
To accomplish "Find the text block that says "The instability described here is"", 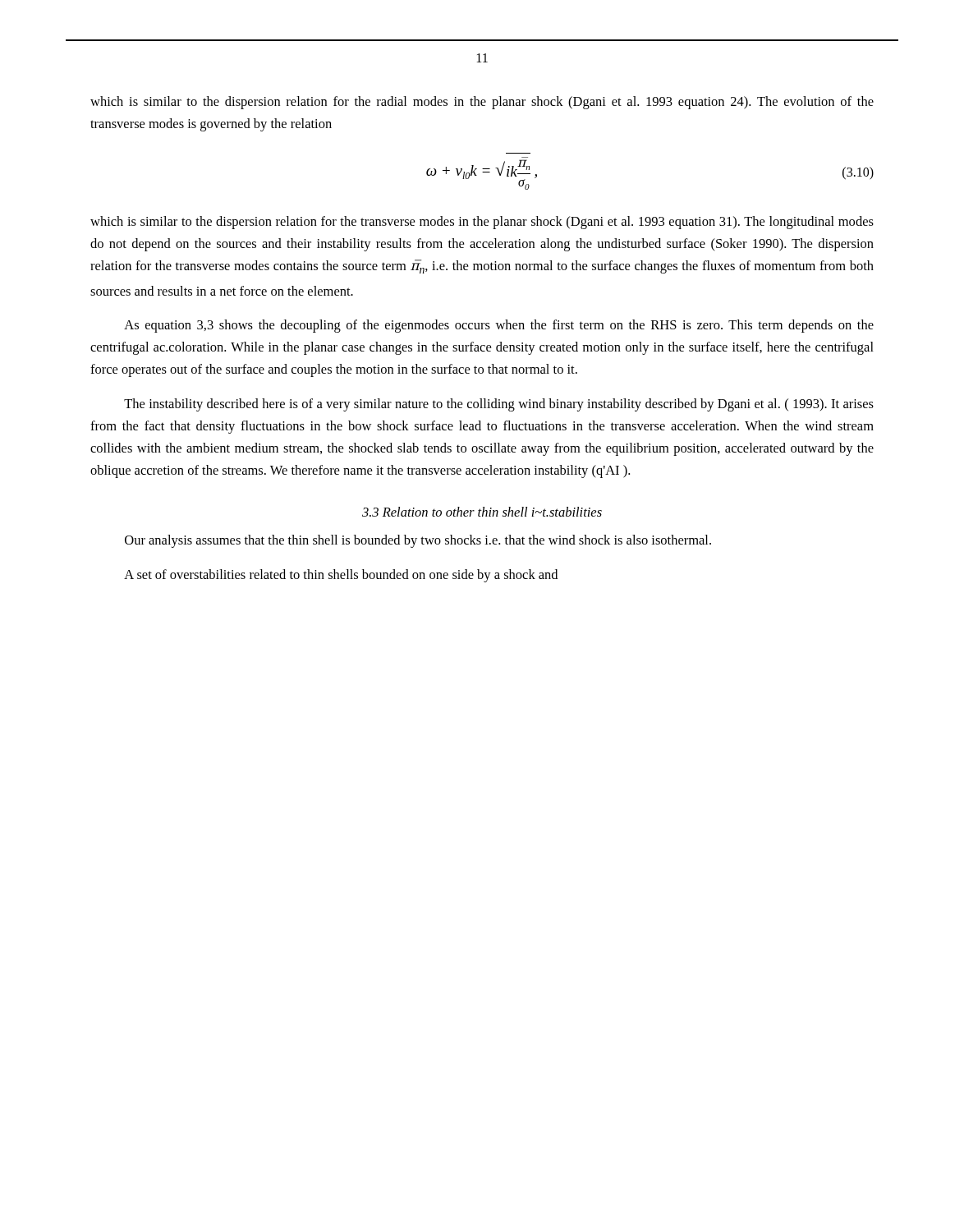I will [x=482, y=437].
